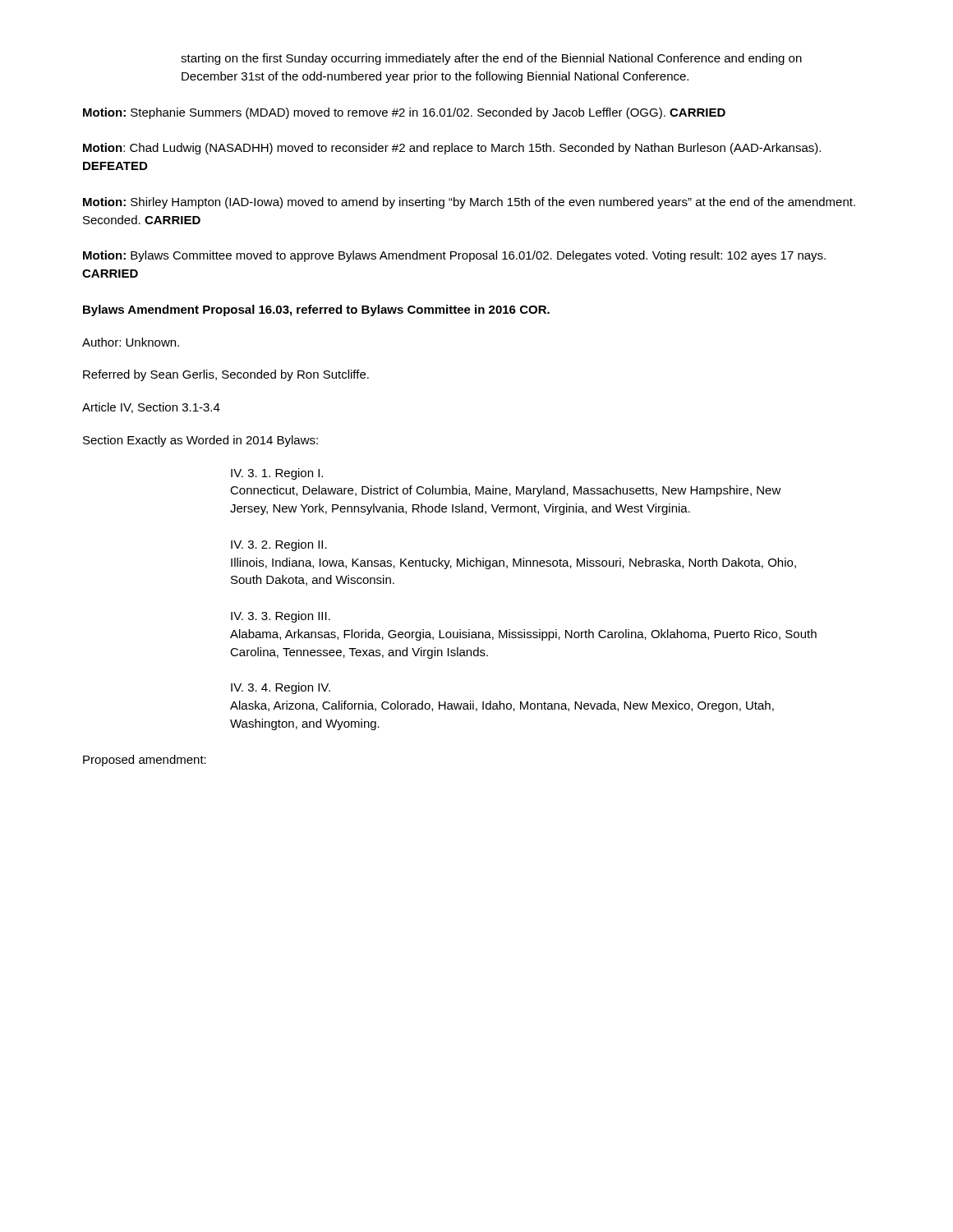The width and height of the screenshot is (953, 1232).
Task: Point to "Section Exactly as Worded in 2014 Bylaws:"
Action: pos(201,440)
